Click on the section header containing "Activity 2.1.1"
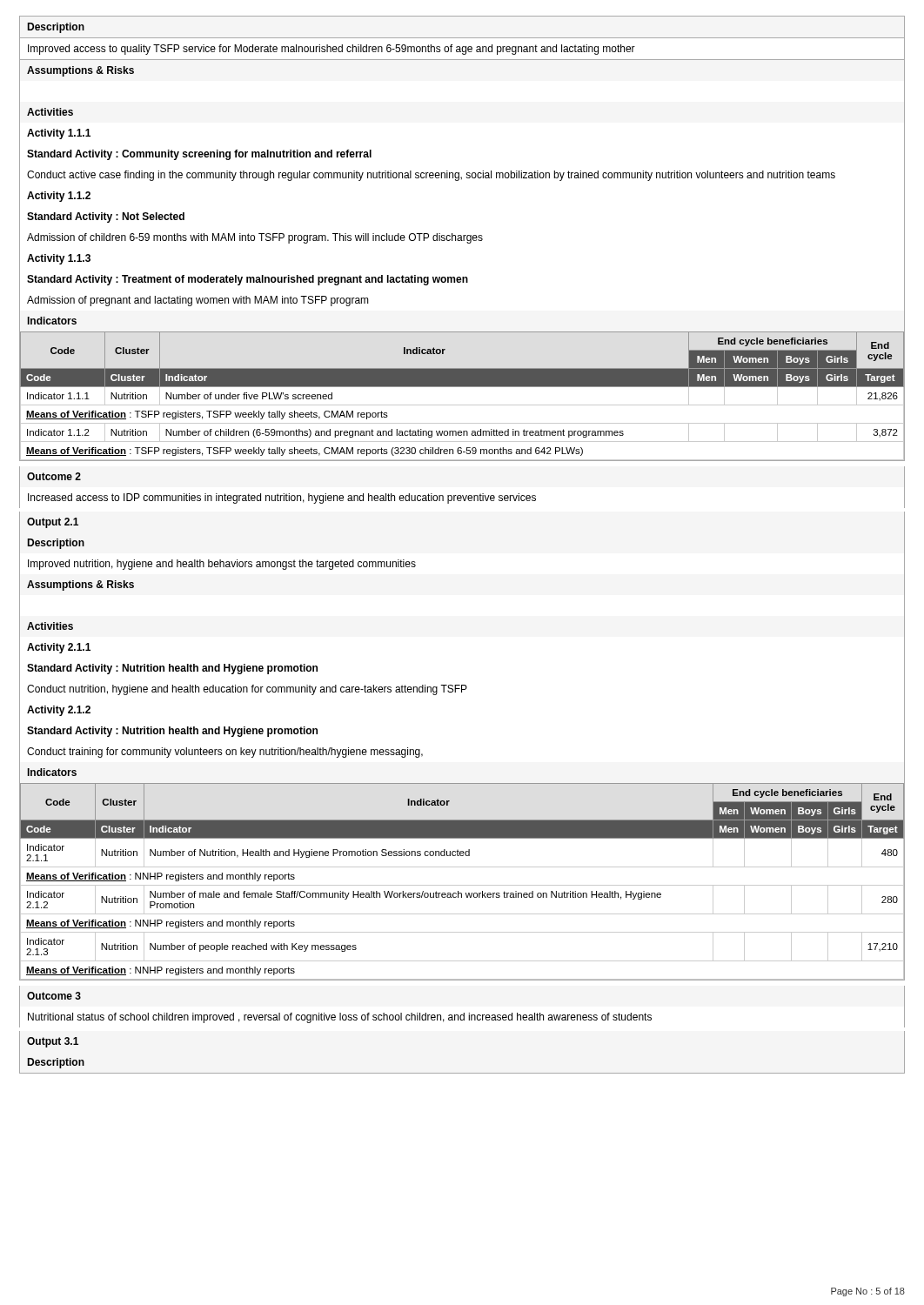Screen dimensions: 1305x924 point(59,647)
